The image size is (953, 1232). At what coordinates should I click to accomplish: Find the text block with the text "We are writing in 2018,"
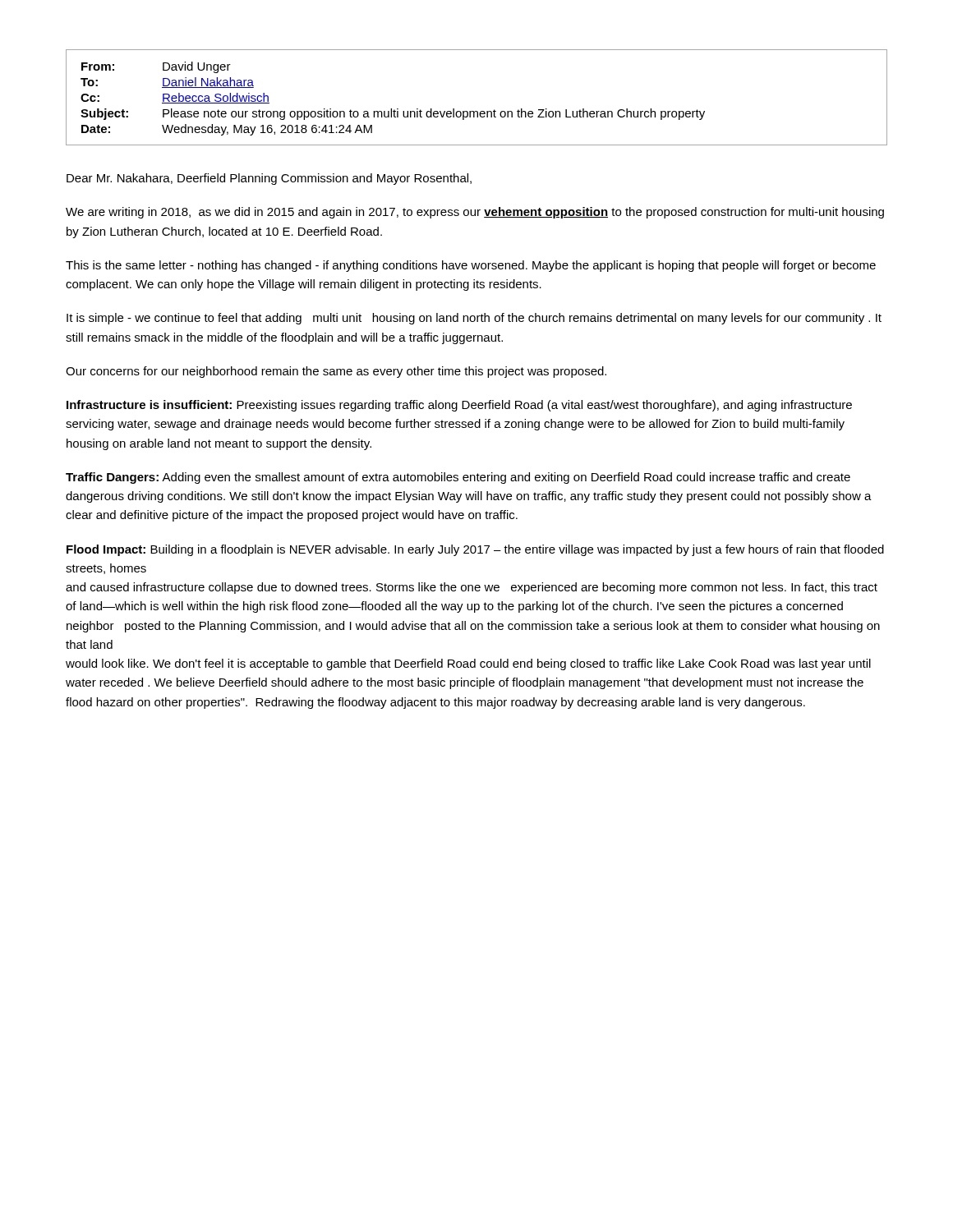tap(475, 221)
